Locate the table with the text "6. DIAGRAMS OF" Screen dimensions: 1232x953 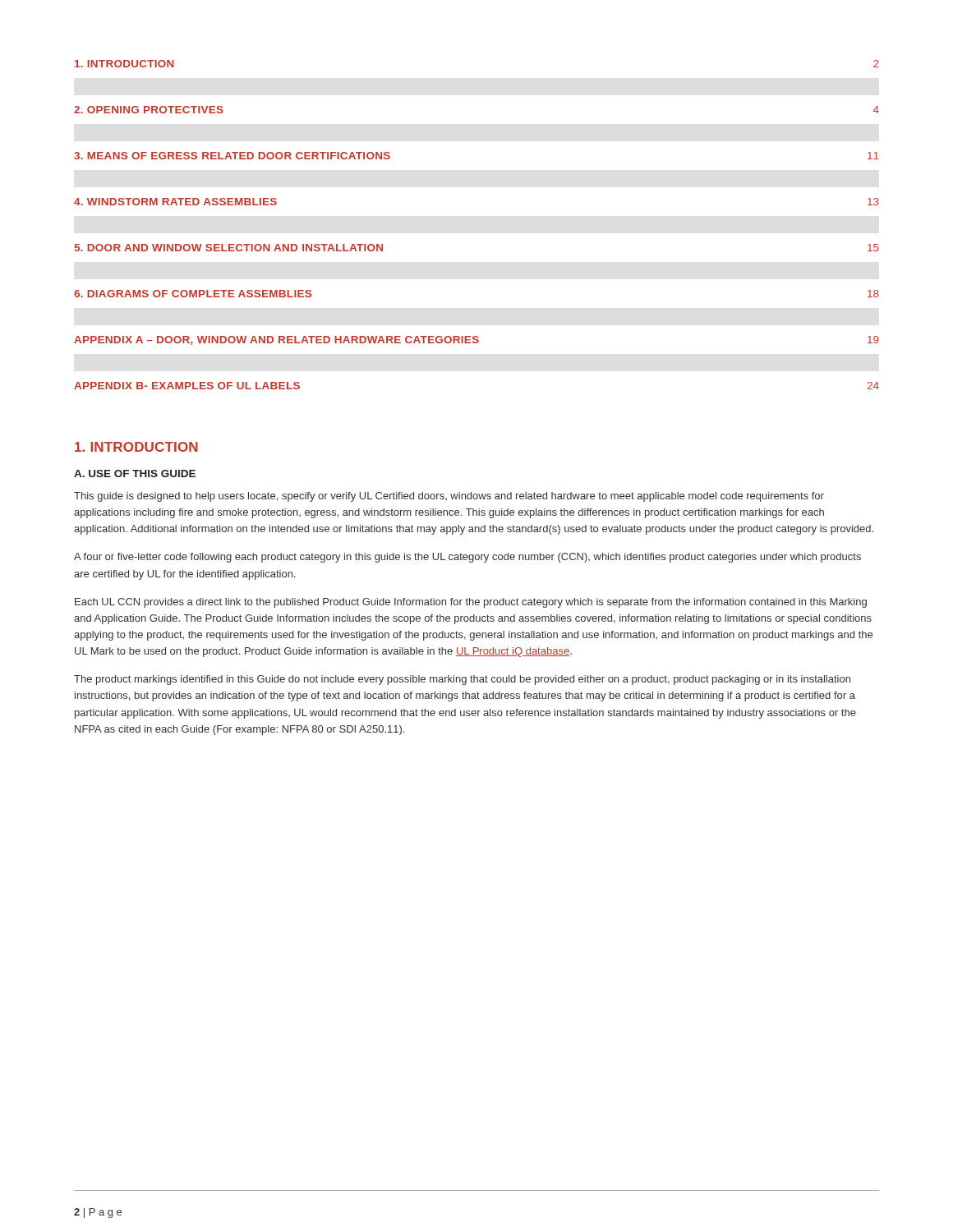click(x=476, y=225)
